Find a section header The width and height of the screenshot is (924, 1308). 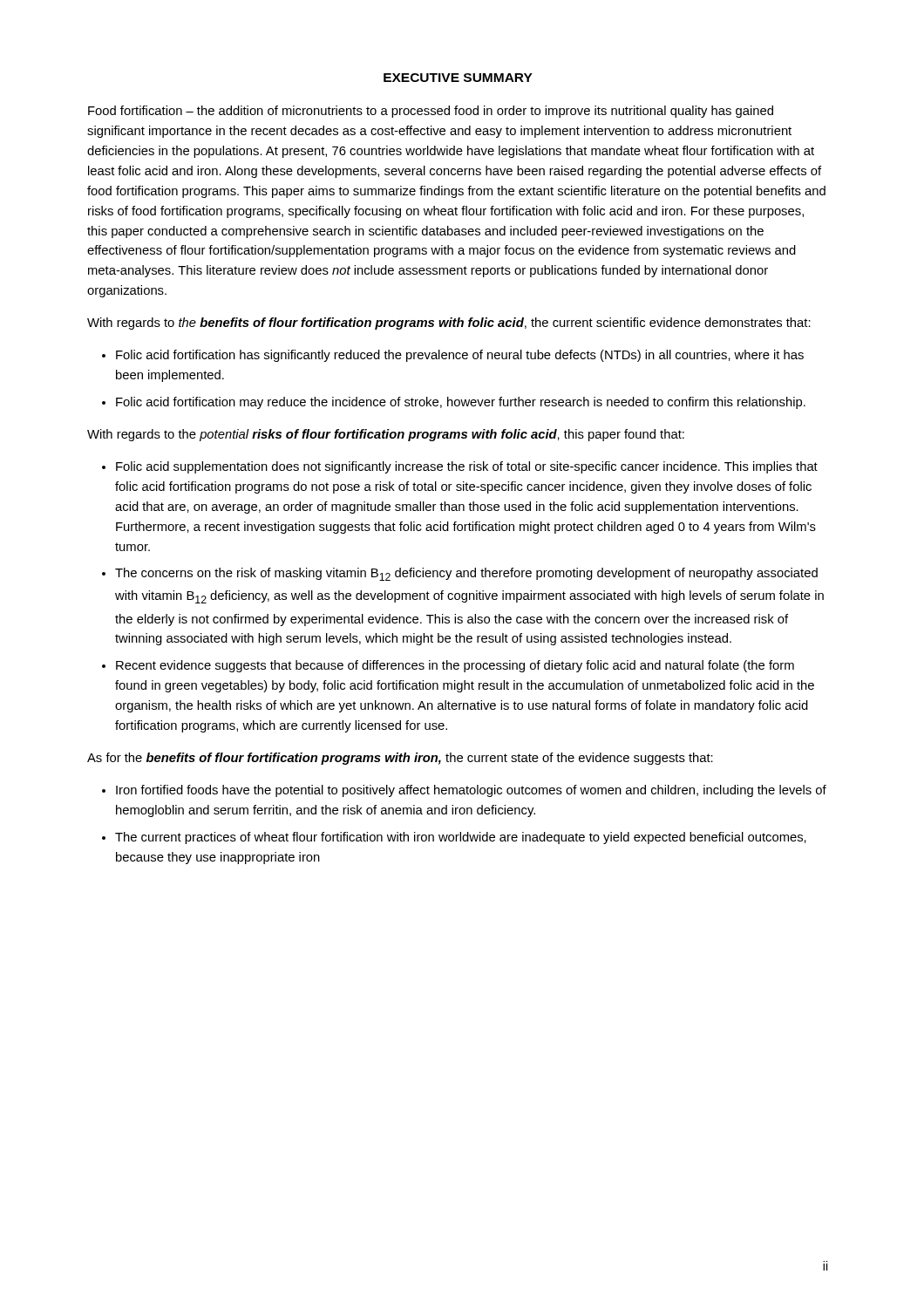click(x=458, y=77)
